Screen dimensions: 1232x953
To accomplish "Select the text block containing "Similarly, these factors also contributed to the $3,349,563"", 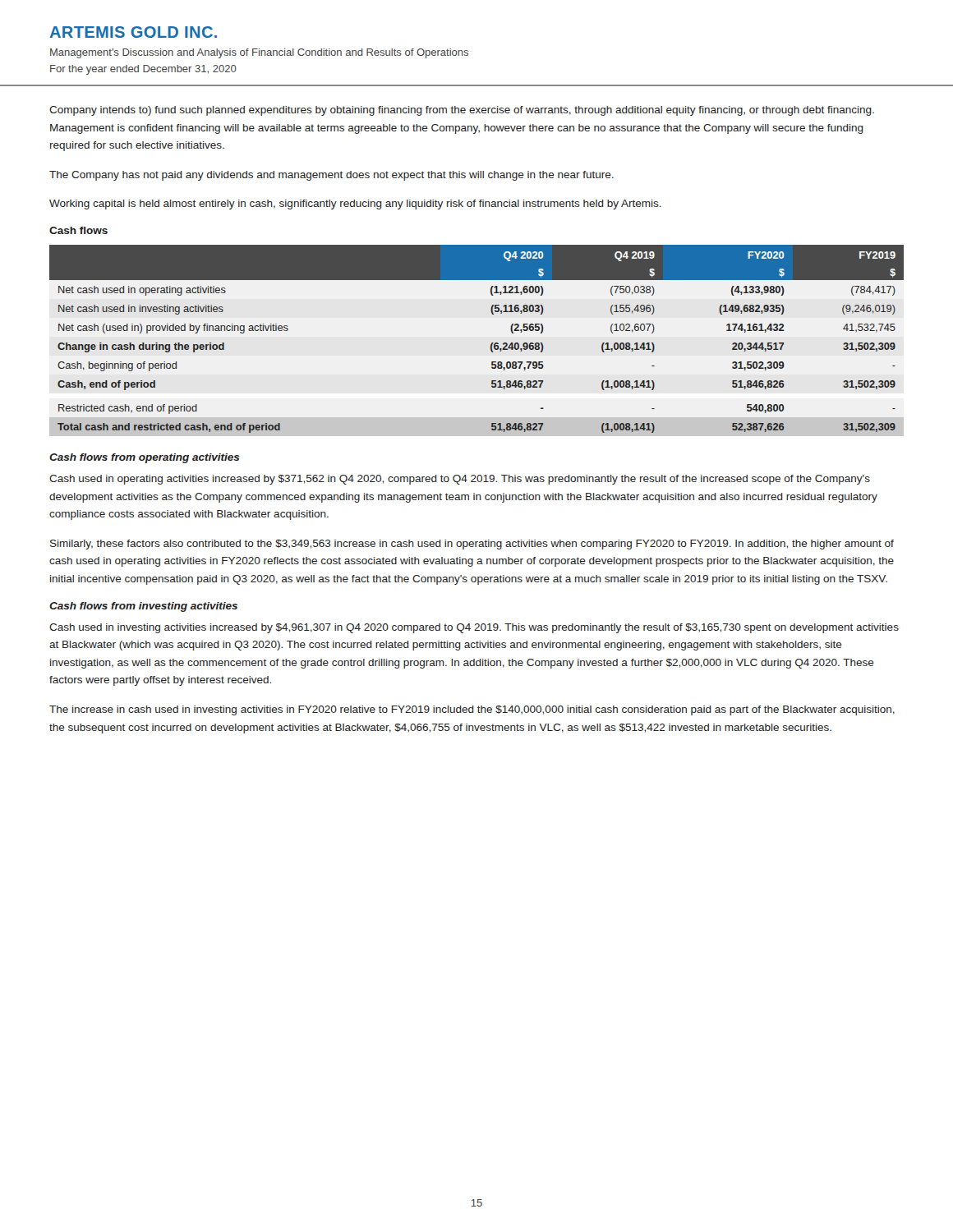I will point(472,561).
